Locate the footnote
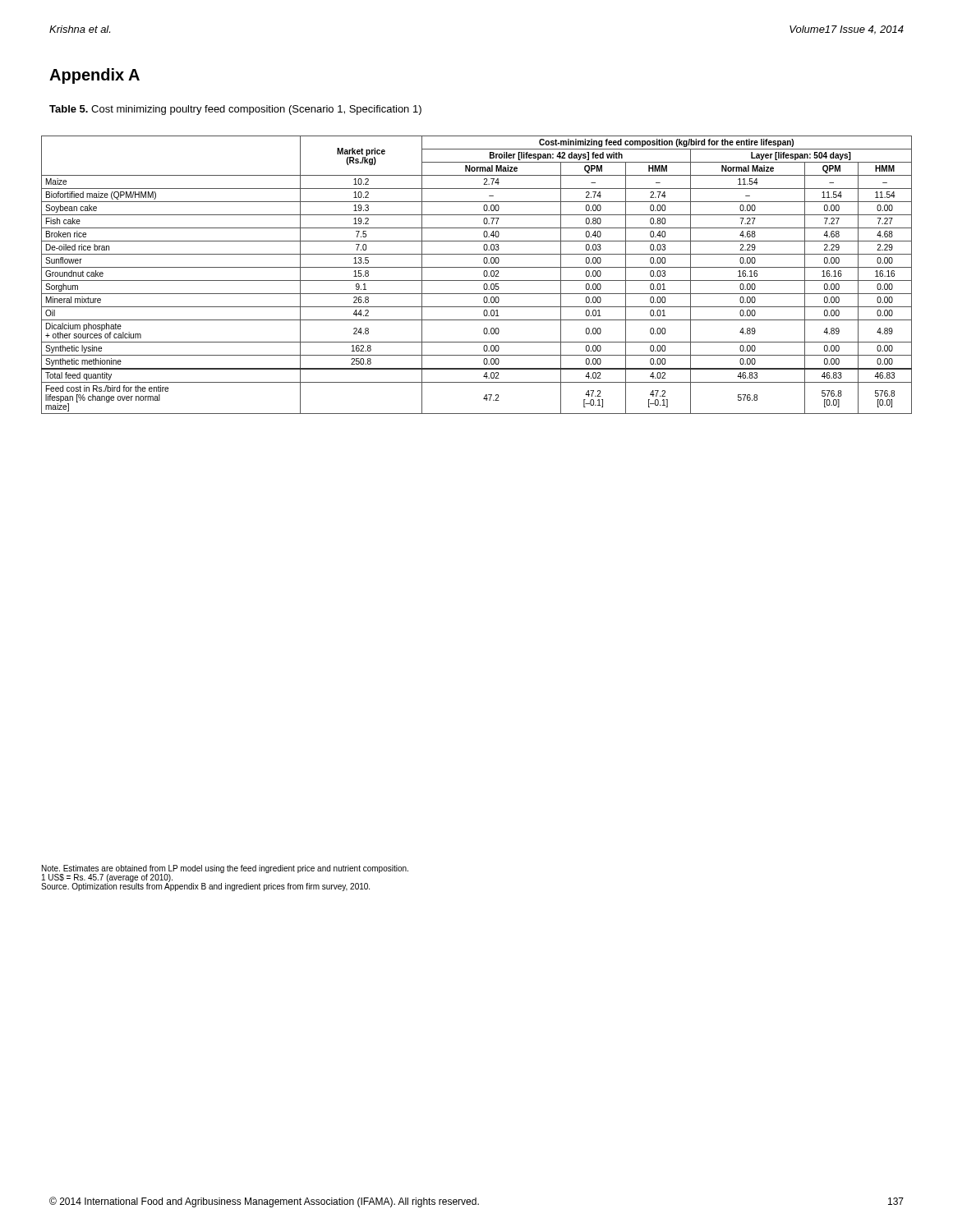The height and width of the screenshot is (1232, 953). click(329, 878)
